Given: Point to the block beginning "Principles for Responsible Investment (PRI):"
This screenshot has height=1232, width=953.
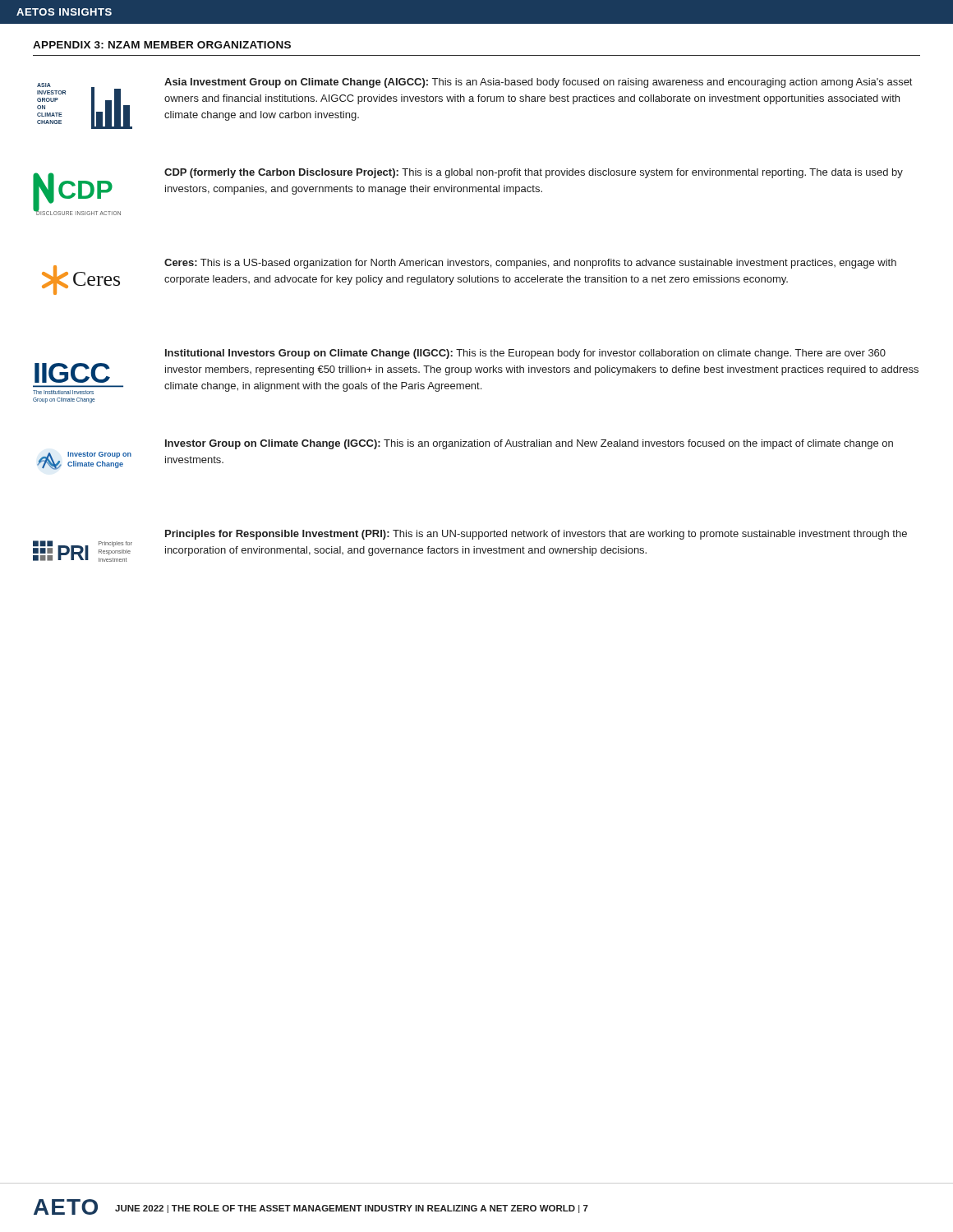Looking at the screenshot, I should tap(536, 542).
